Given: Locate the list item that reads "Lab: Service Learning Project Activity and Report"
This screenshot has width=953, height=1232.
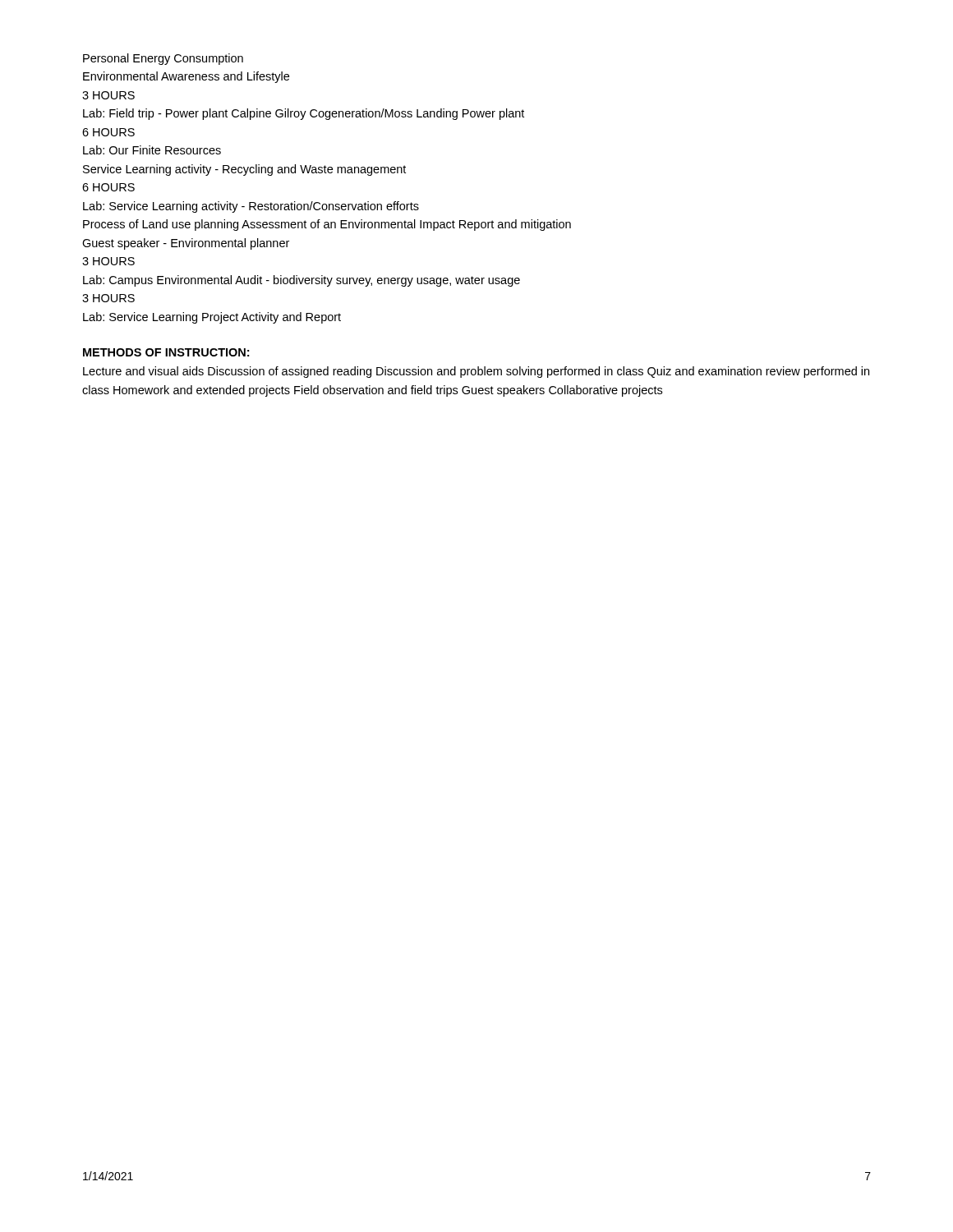Looking at the screenshot, I should tap(212, 317).
